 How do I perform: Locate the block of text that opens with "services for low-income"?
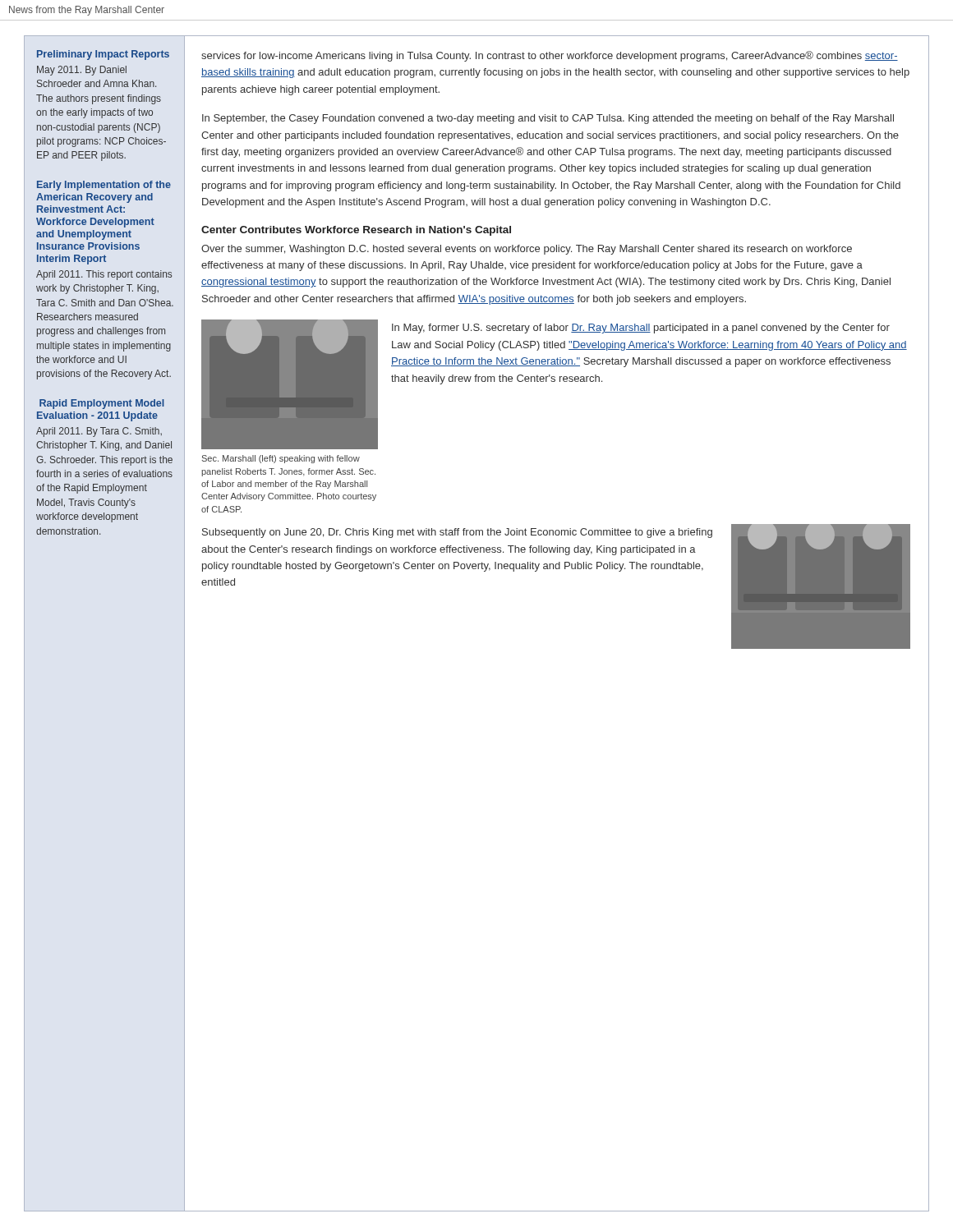click(x=555, y=72)
